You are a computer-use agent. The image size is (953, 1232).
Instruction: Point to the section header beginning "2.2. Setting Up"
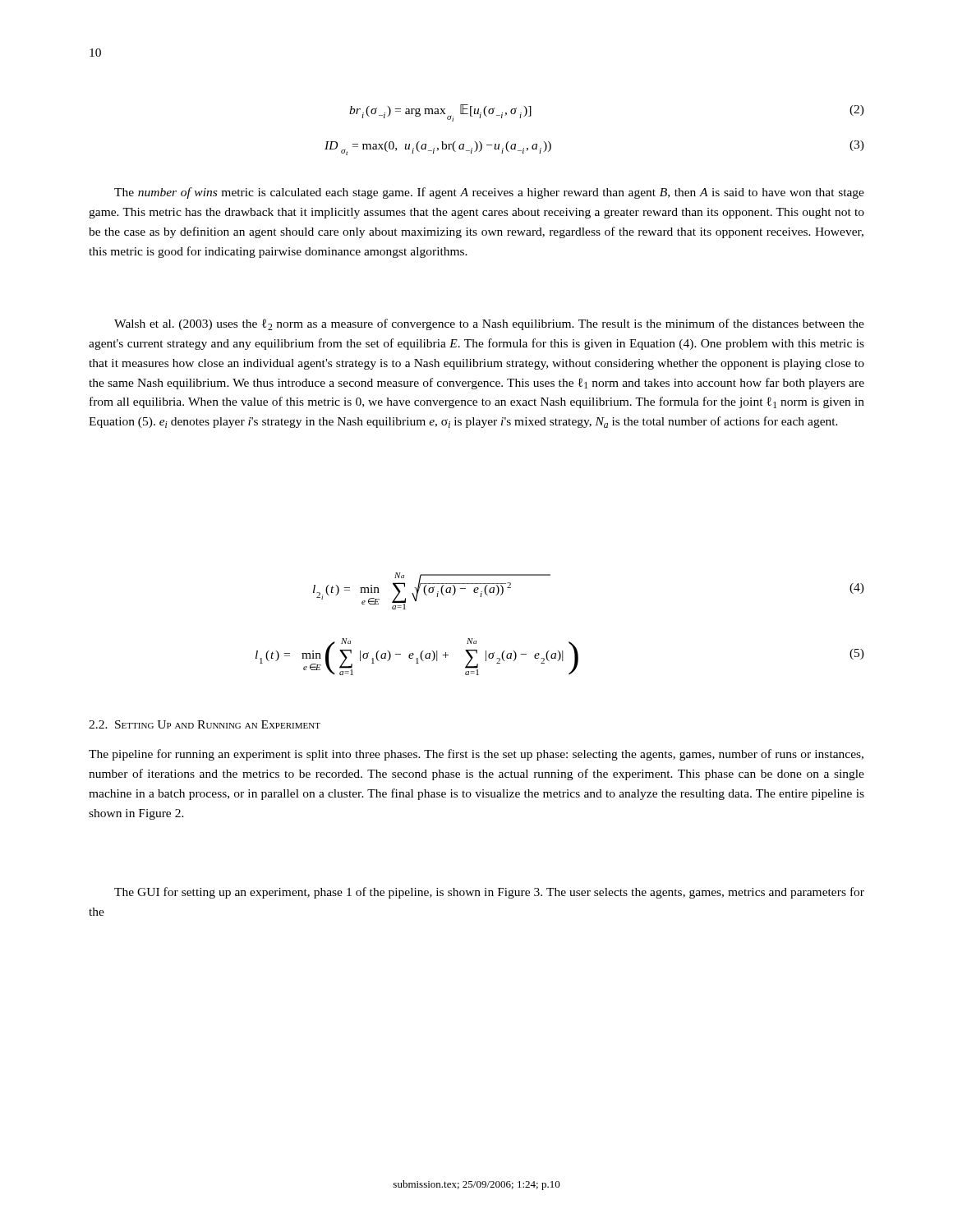point(205,724)
